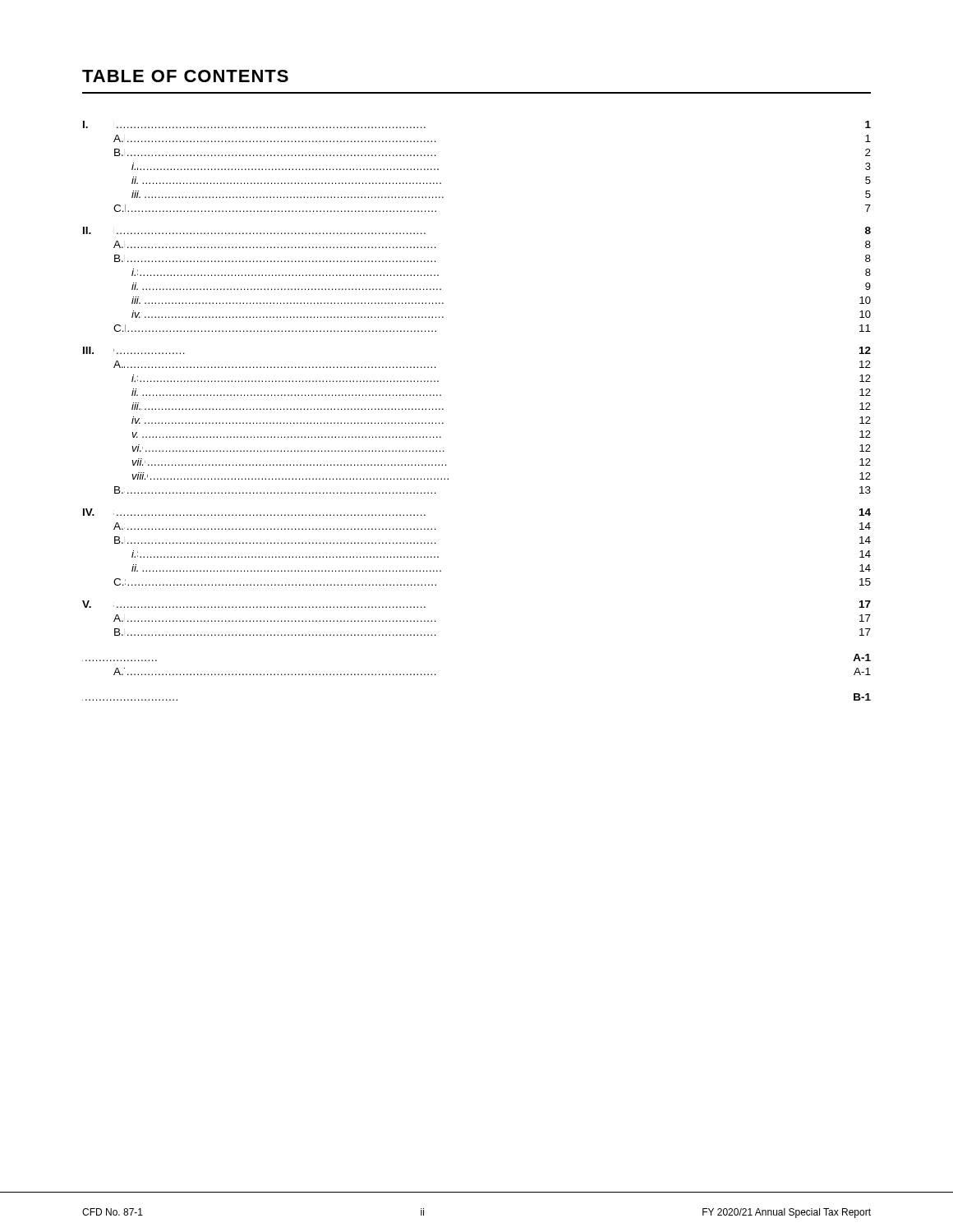This screenshot has width=953, height=1232.
Task: Find the text starting "B. Rate and Method of Apportionment"
Action: click(x=117, y=540)
